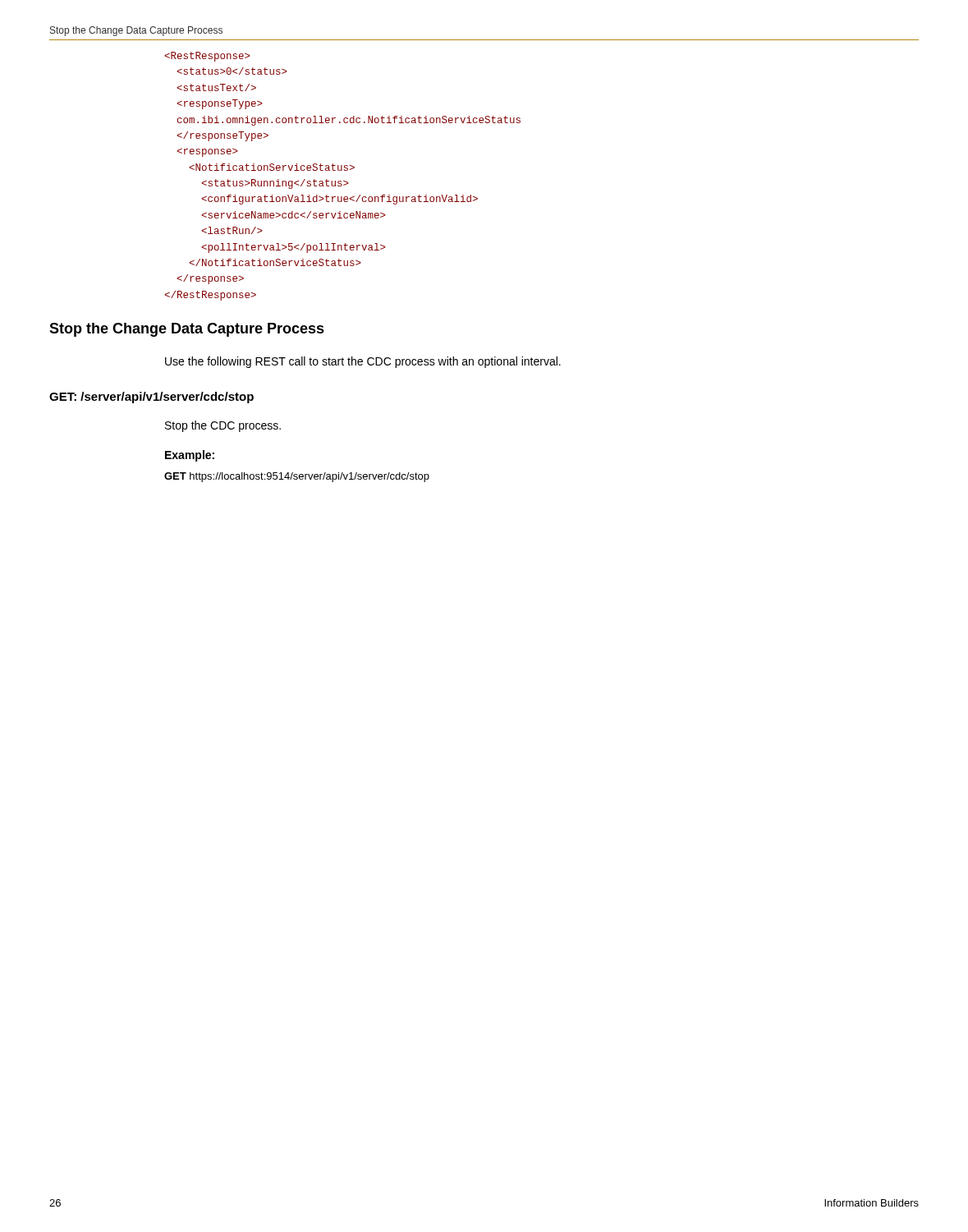968x1232 pixels.
Task: Click on the text starting "Use the following REST call"
Action: (363, 361)
